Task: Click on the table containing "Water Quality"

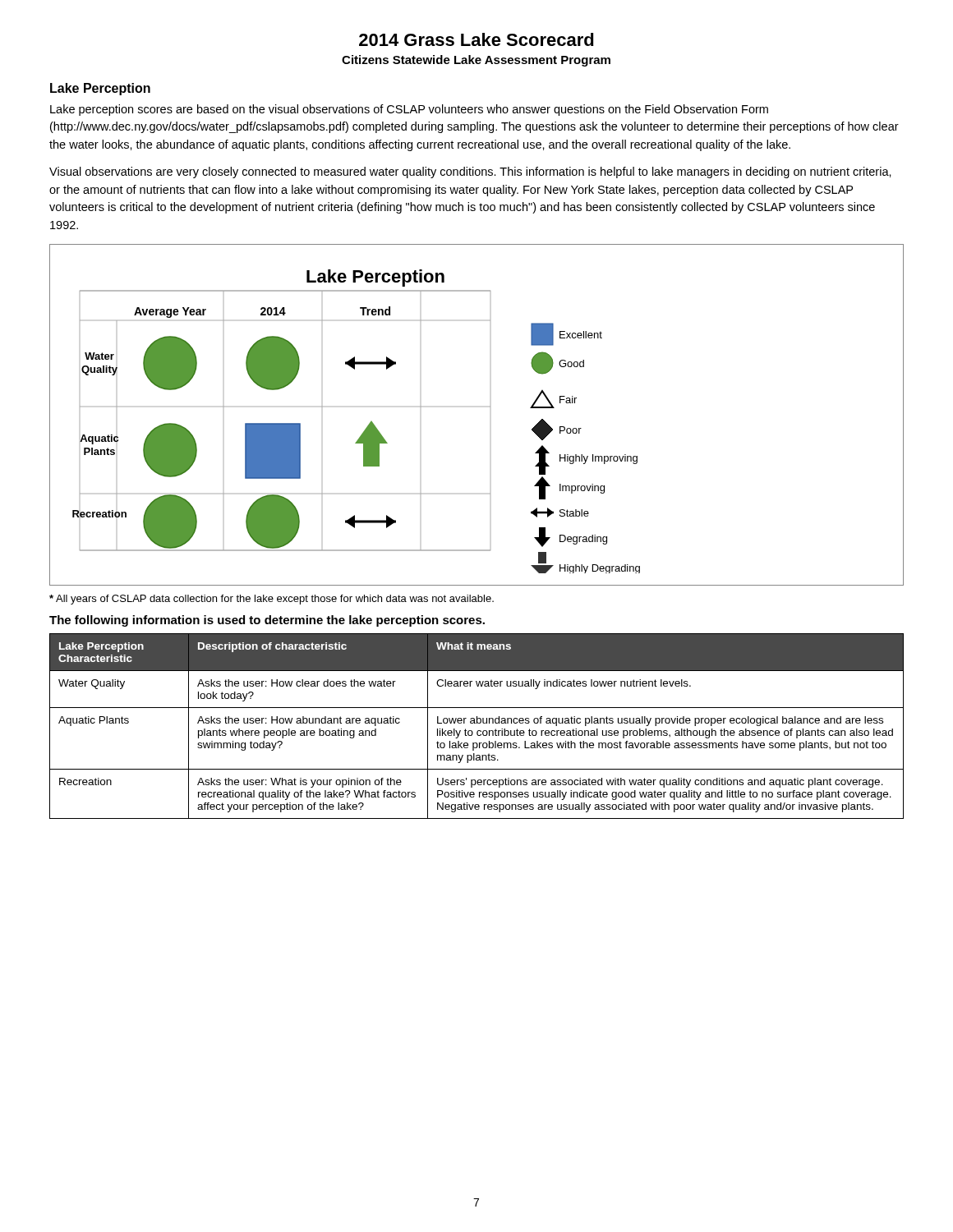Action: tap(476, 726)
